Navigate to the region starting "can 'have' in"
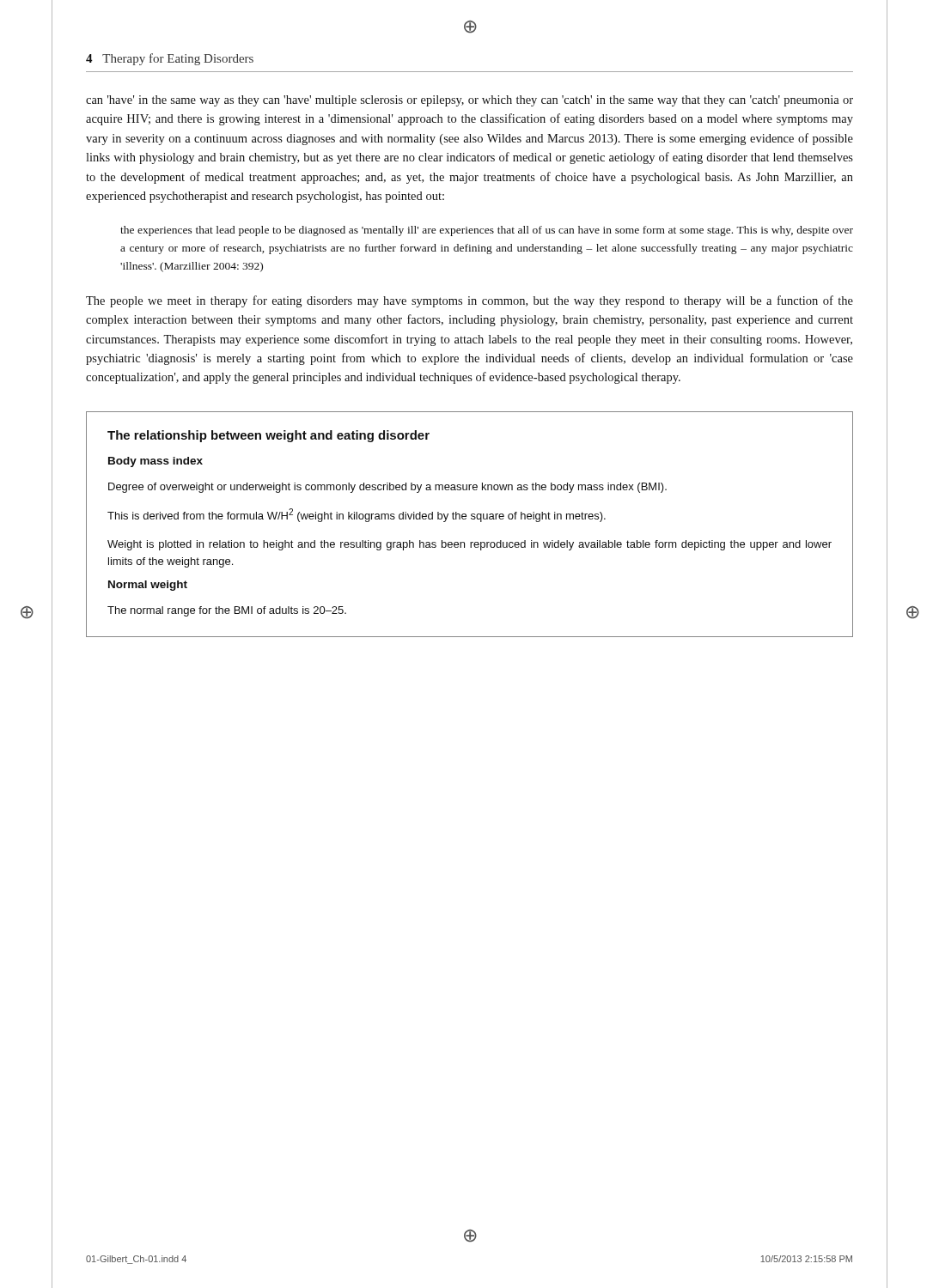Image resolution: width=939 pixels, height=1288 pixels. pyautogui.click(x=470, y=148)
